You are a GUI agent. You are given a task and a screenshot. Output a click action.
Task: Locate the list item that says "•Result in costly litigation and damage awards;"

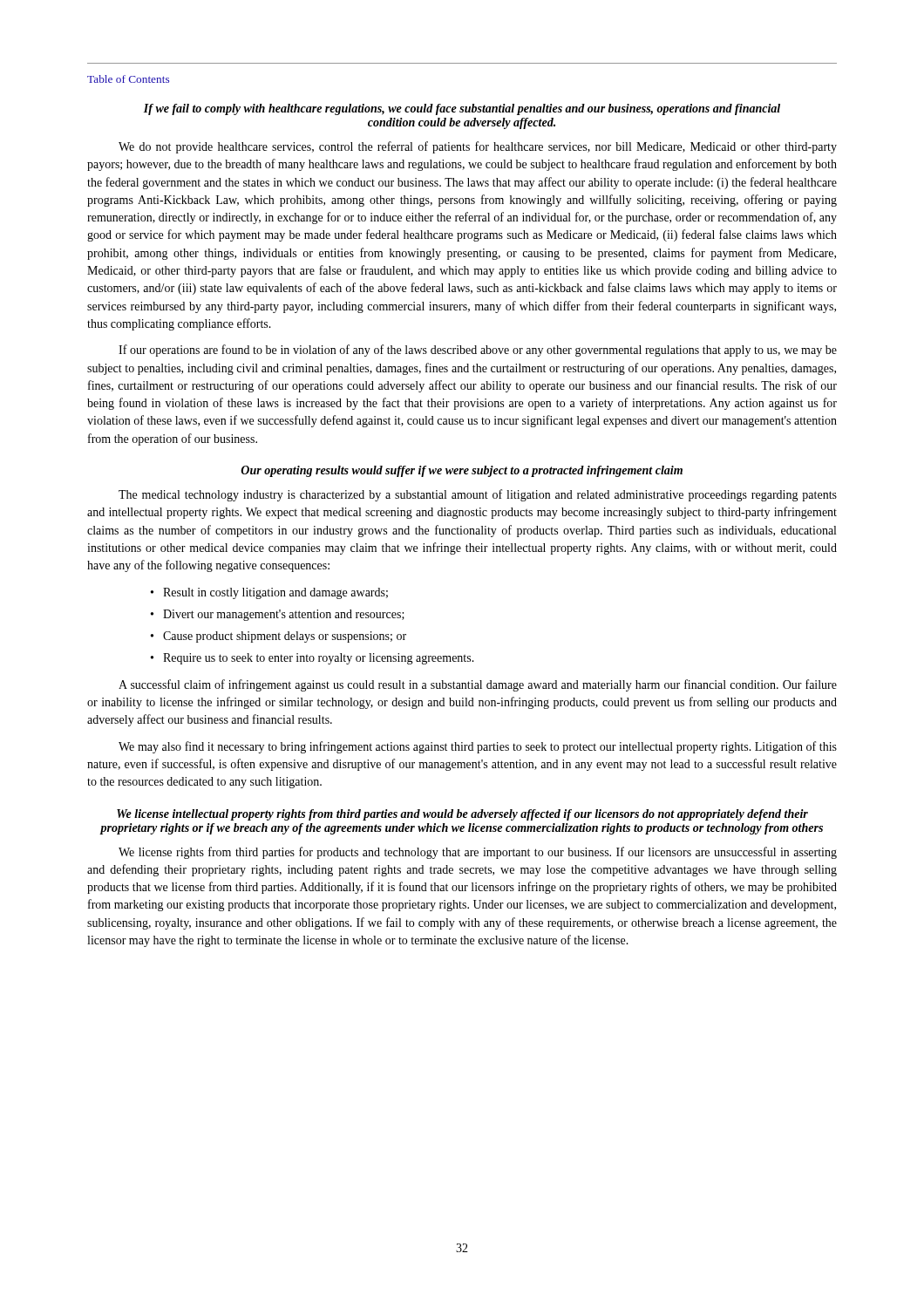(269, 593)
